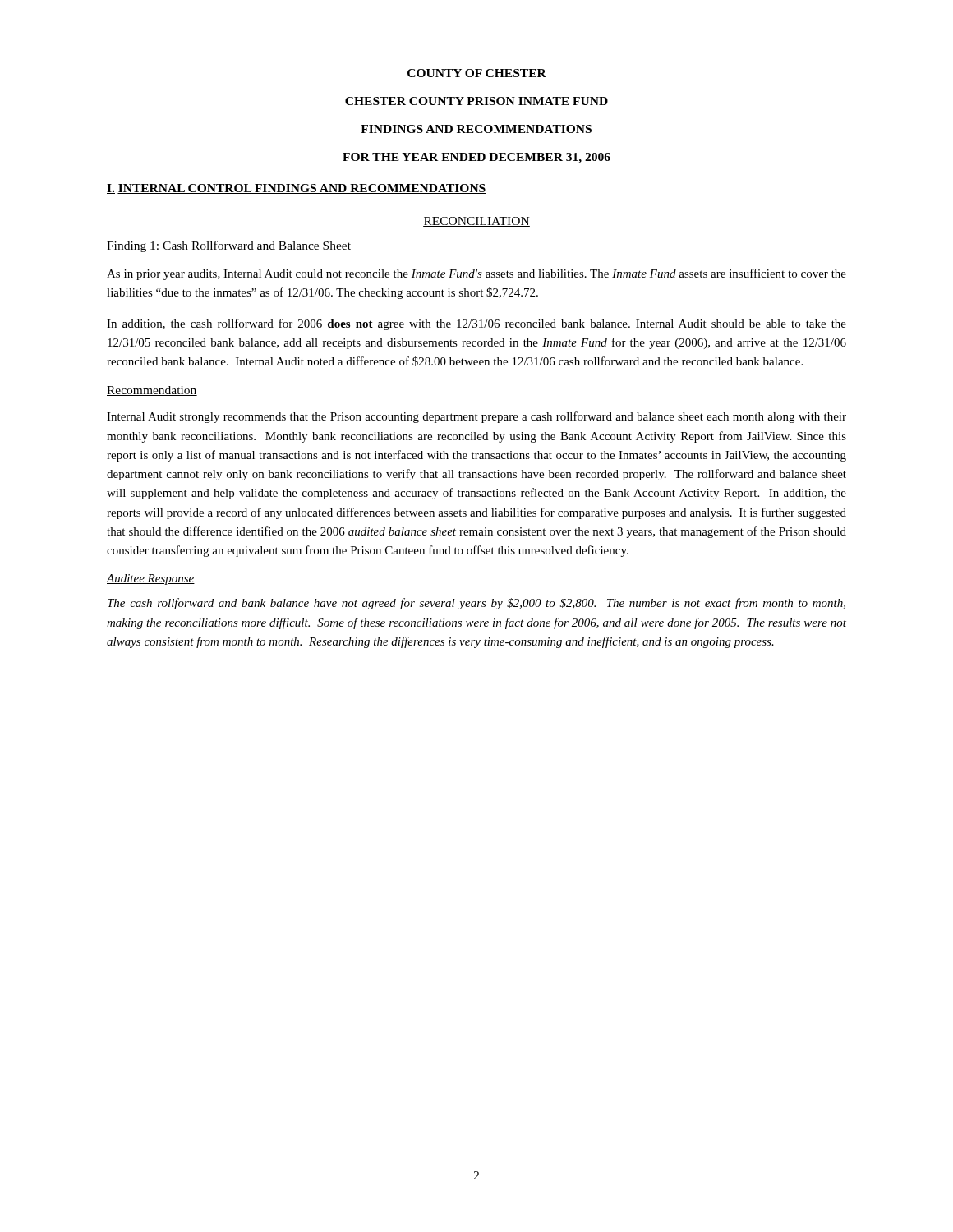Viewport: 953px width, 1232px height.
Task: Where is the passage that starts "Internal Audit strongly recommends that the Prison accounting"?
Action: [476, 483]
